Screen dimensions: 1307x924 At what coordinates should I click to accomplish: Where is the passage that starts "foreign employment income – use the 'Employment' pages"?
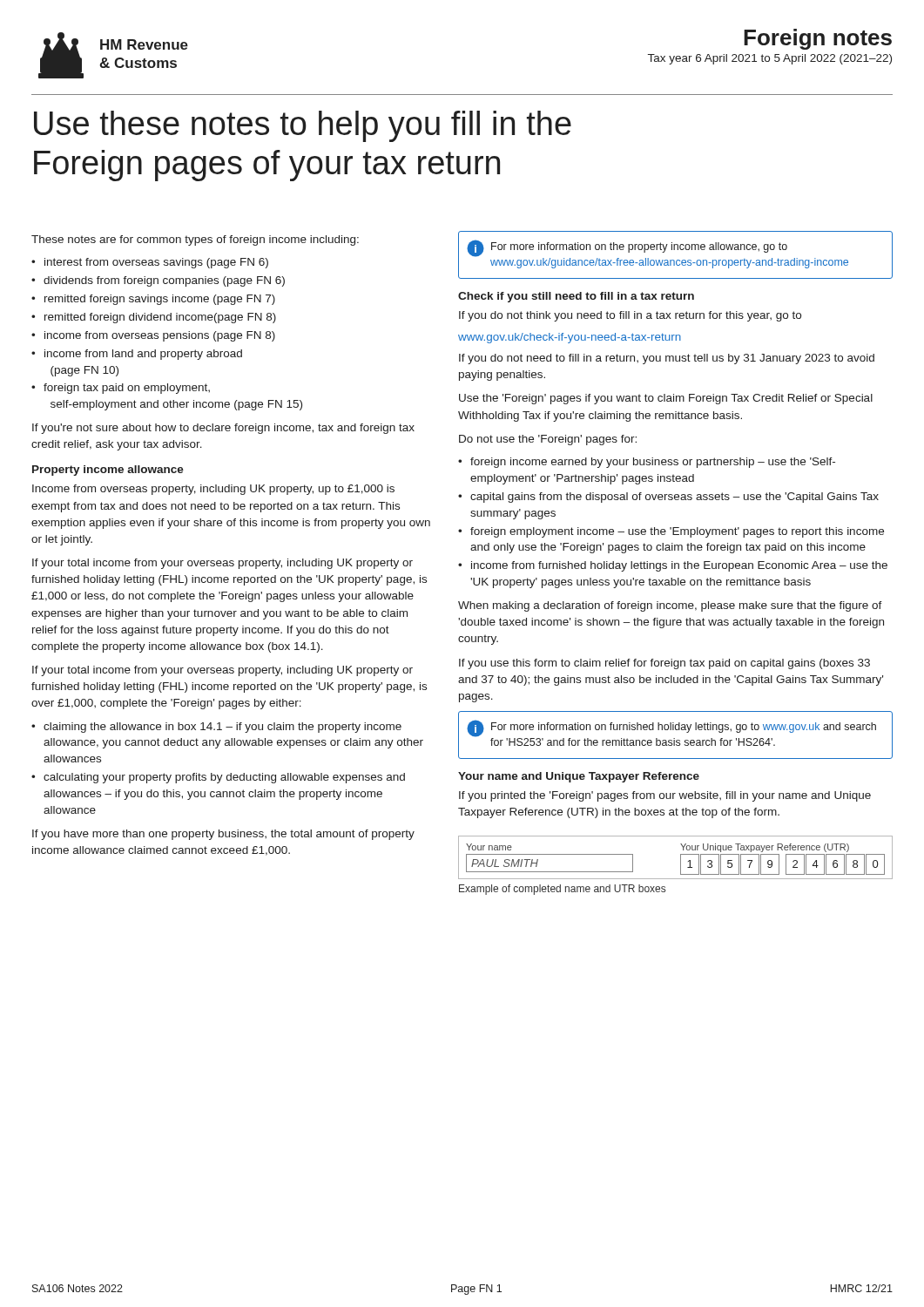[x=677, y=539]
